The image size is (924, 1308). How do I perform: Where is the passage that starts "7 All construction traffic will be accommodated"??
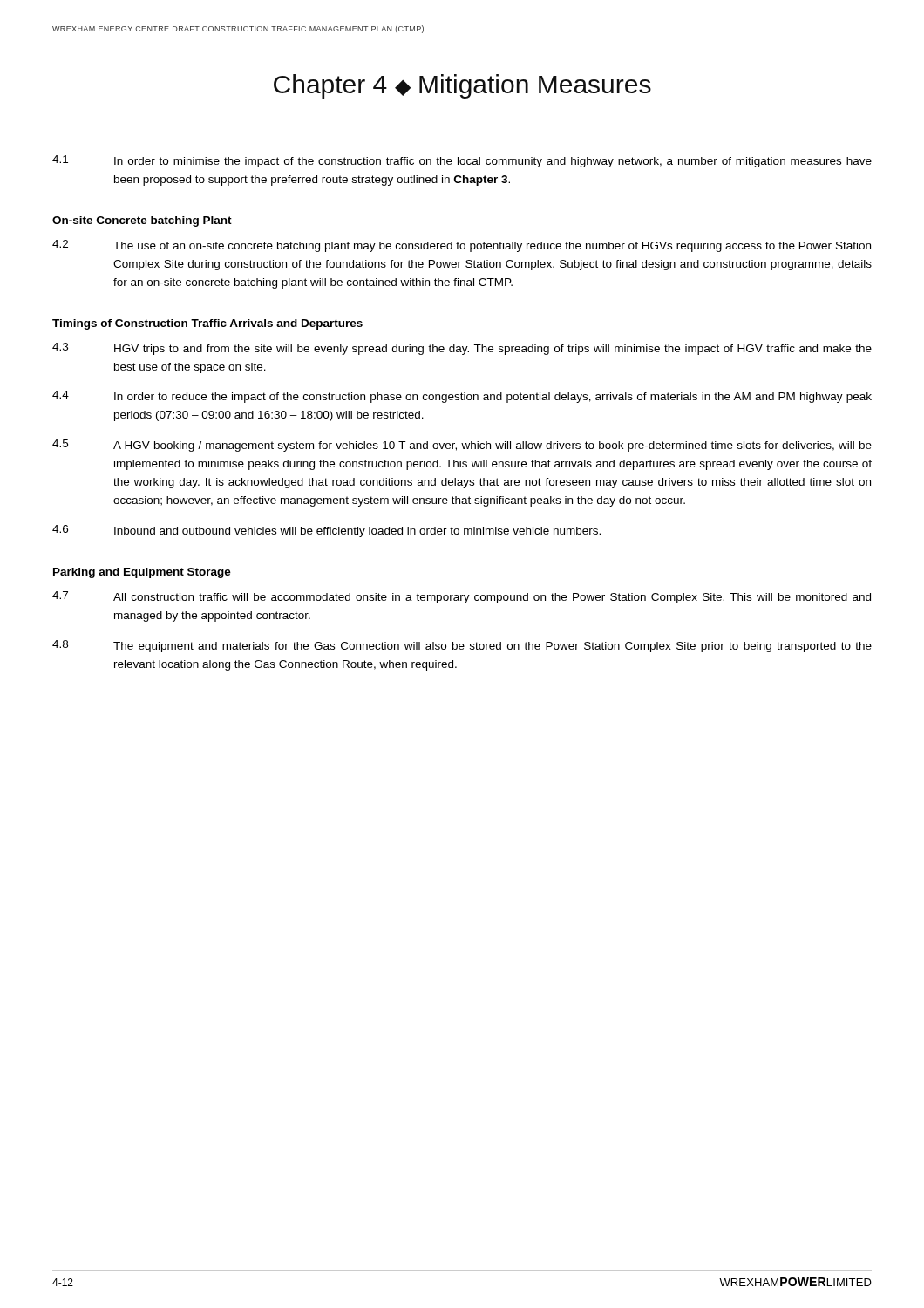click(x=462, y=607)
